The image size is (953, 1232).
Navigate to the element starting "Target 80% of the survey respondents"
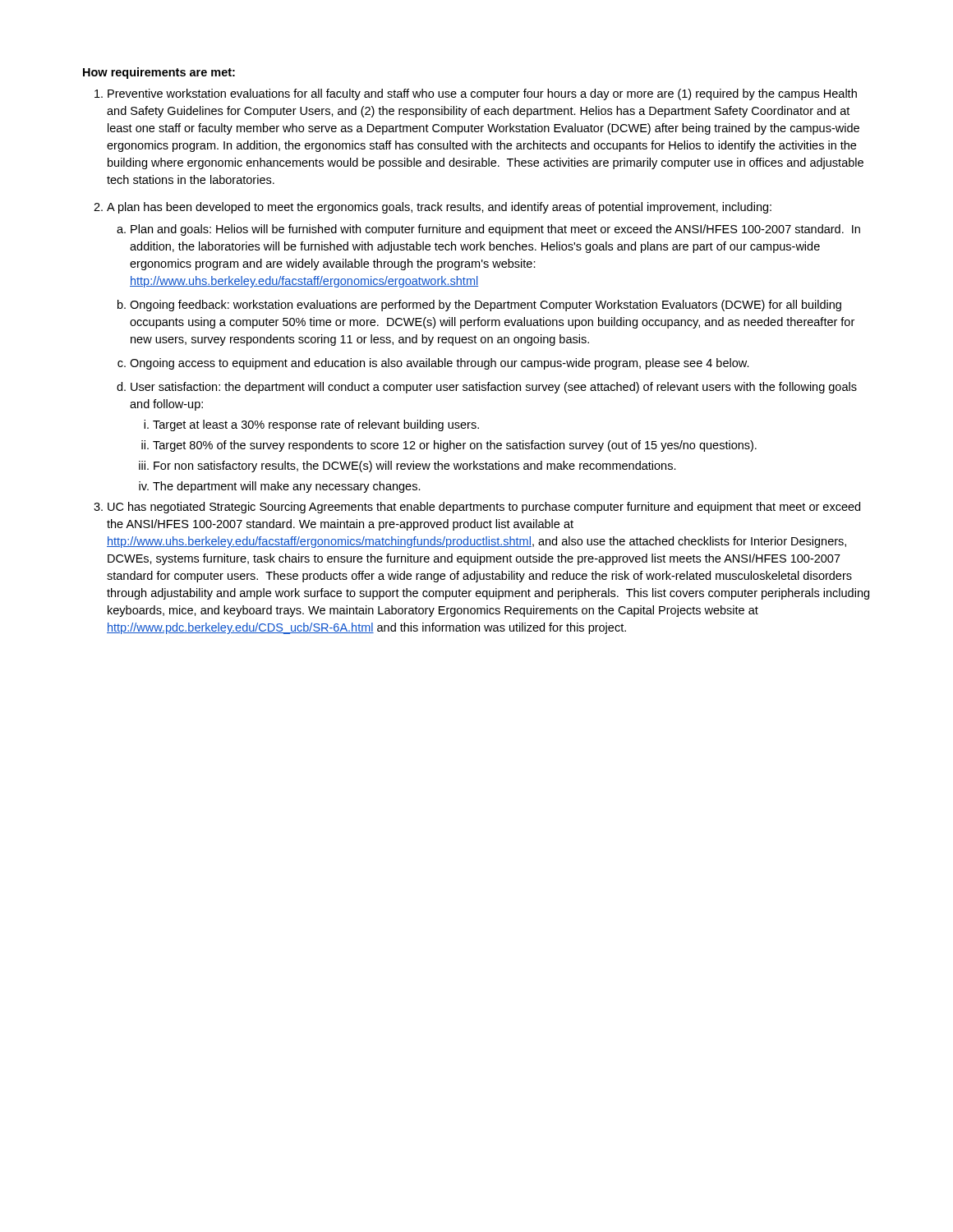(455, 445)
